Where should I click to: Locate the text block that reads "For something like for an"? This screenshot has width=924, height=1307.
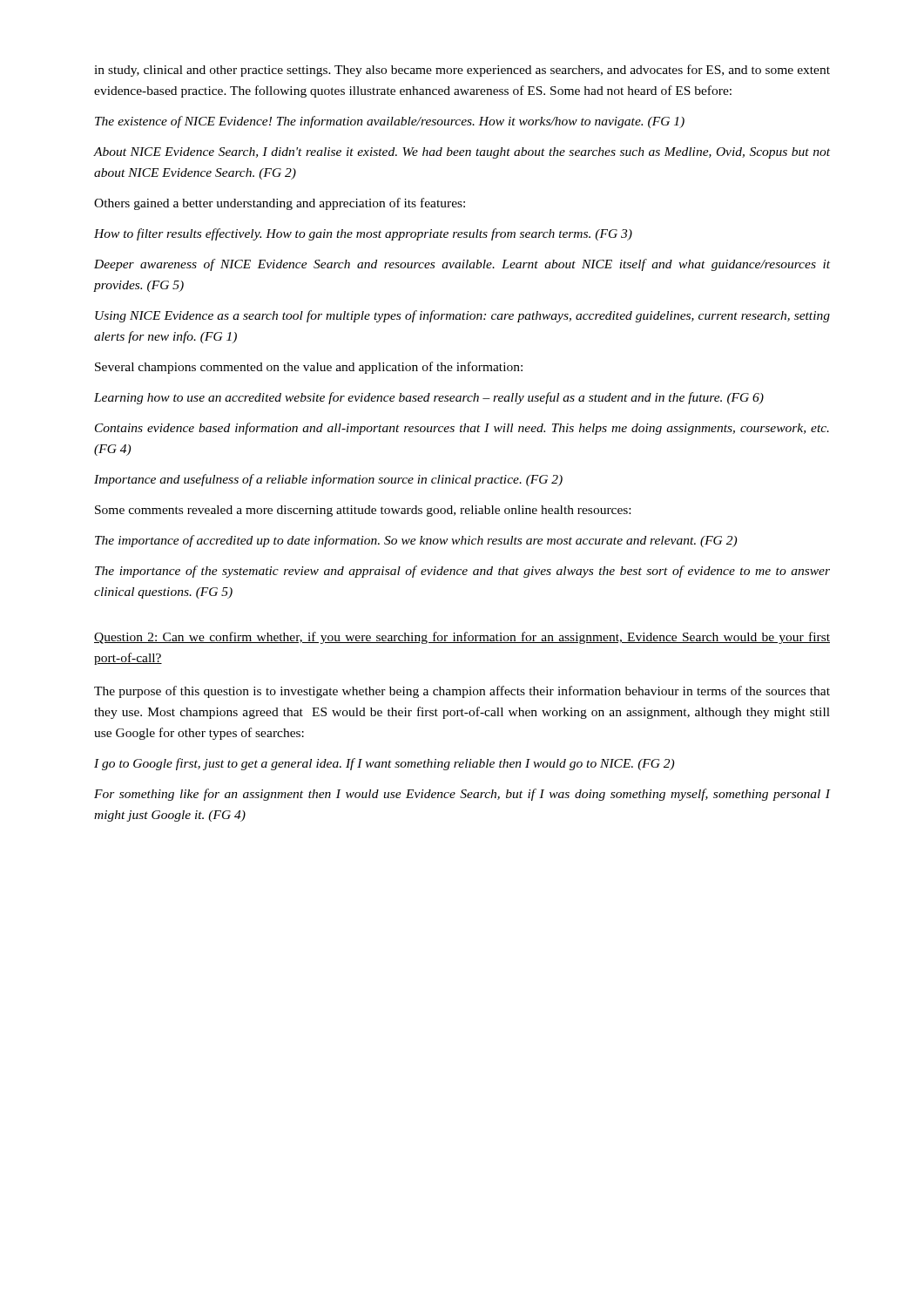click(462, 804)
